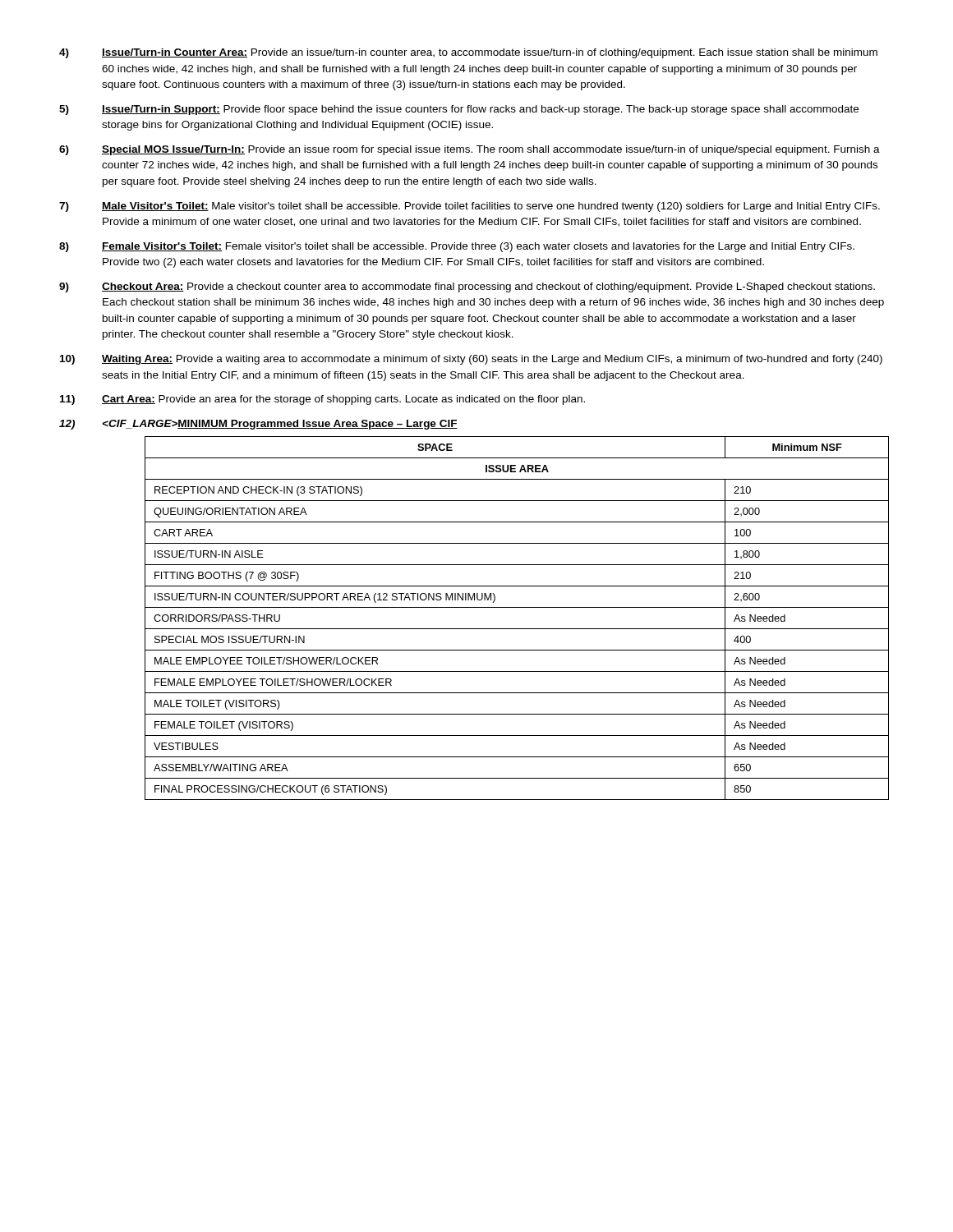Image resolution: width=953 pixels, height=1232 pixels.
Task: Click on the table containing "ISSUE/TURN-IN COUNTER/SUPPORT AREA"
Action: coord(498,618)
